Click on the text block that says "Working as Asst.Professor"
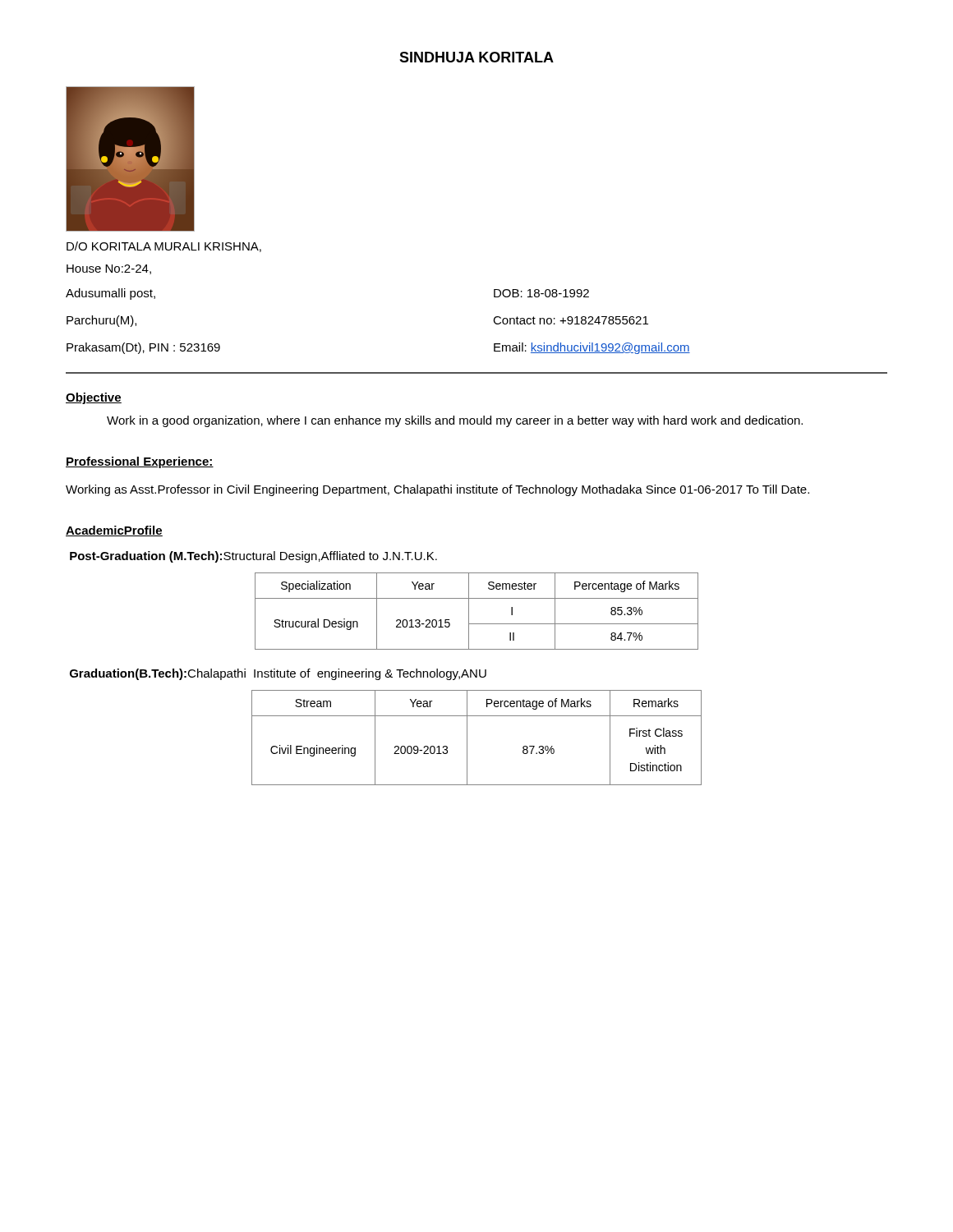The height and width of the screenshot is (1232, 953). pyautogui.click(x=438, y=489)
